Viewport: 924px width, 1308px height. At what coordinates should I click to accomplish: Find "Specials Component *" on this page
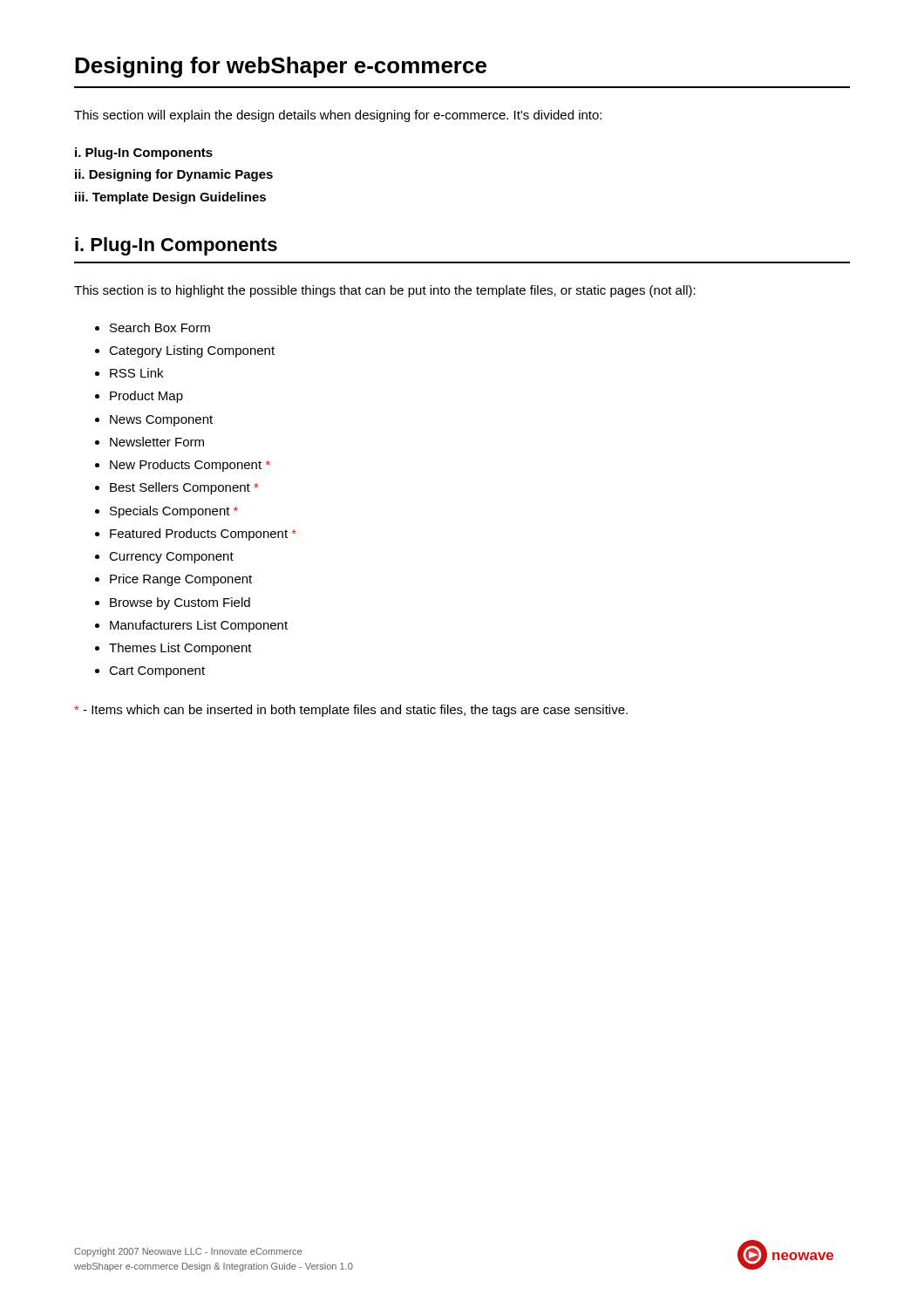tap(174, 510)
